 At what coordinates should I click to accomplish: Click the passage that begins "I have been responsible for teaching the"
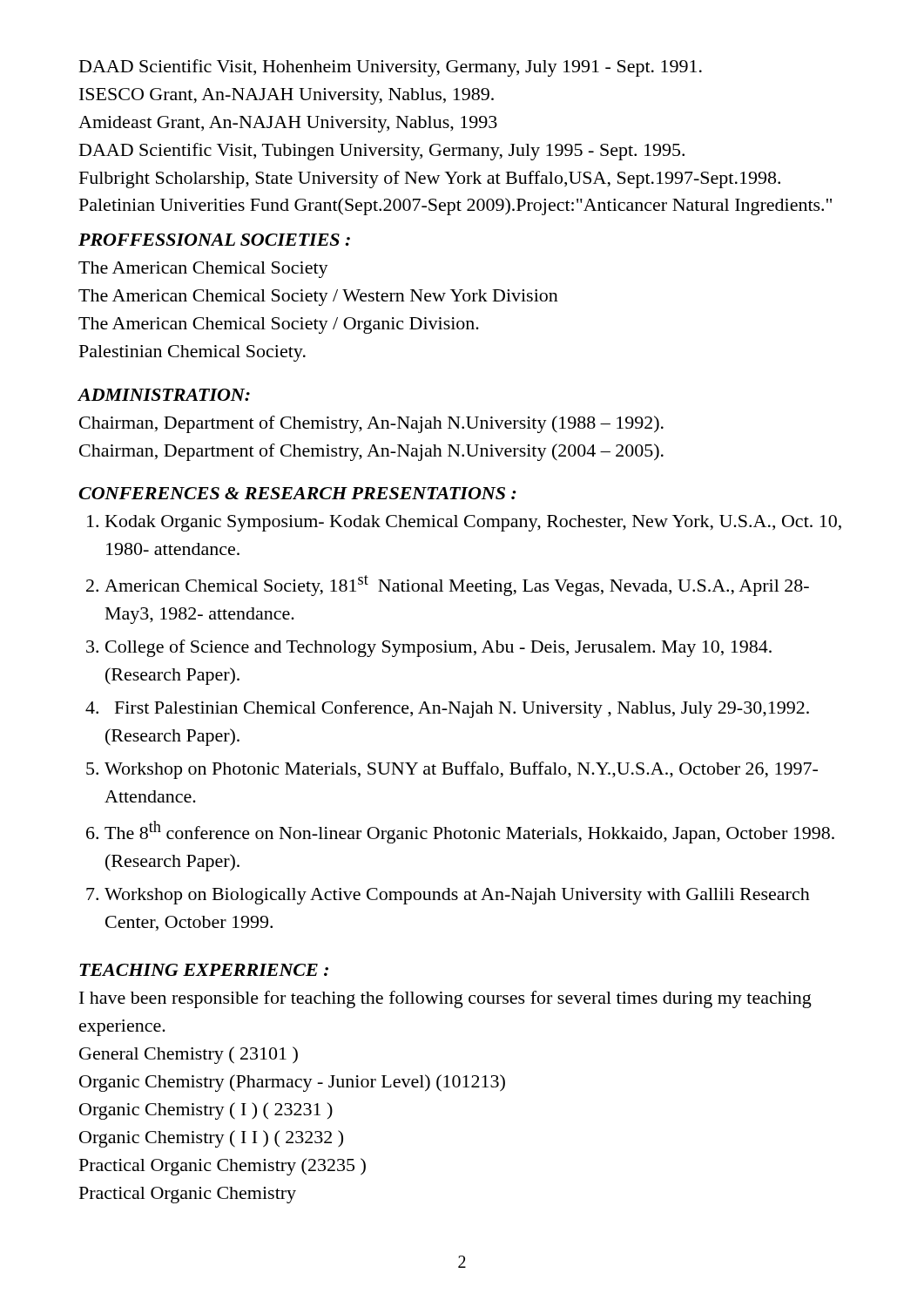(x=462, y=1012)
